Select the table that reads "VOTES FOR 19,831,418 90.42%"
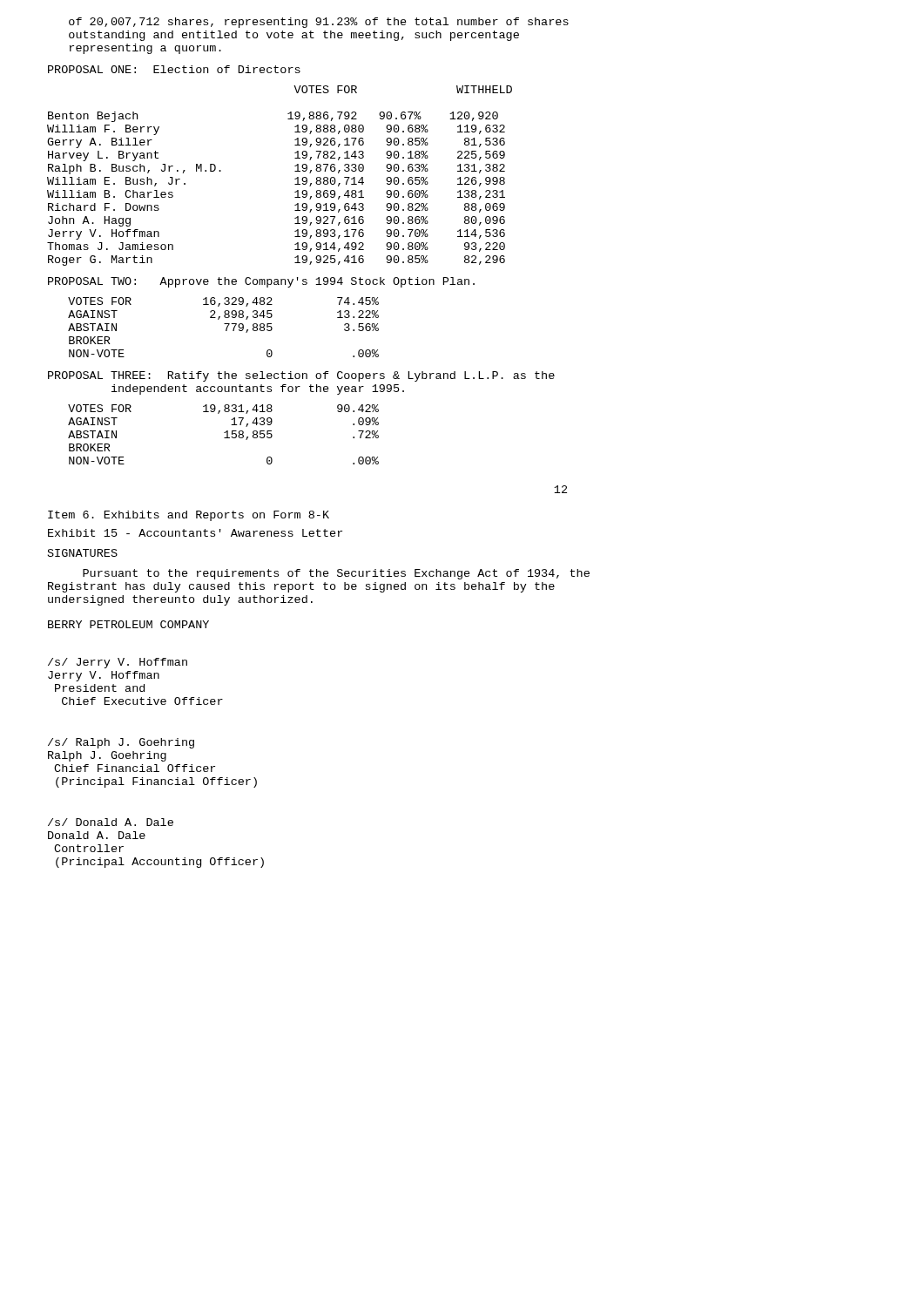924x1307 pixels. click(462, 435)
